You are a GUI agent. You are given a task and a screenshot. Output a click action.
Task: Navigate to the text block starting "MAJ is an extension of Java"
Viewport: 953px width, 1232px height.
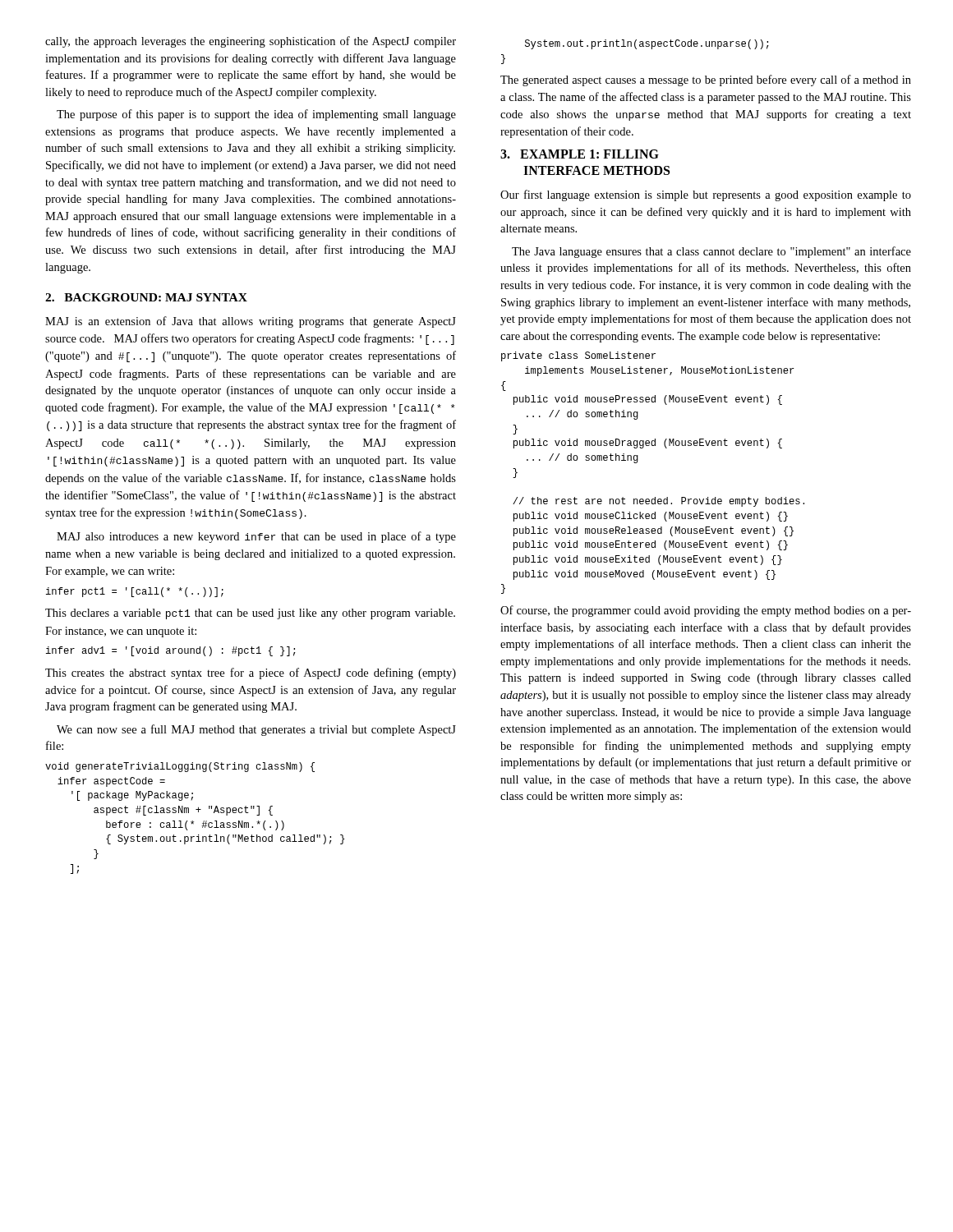click(x=251, y=446)
